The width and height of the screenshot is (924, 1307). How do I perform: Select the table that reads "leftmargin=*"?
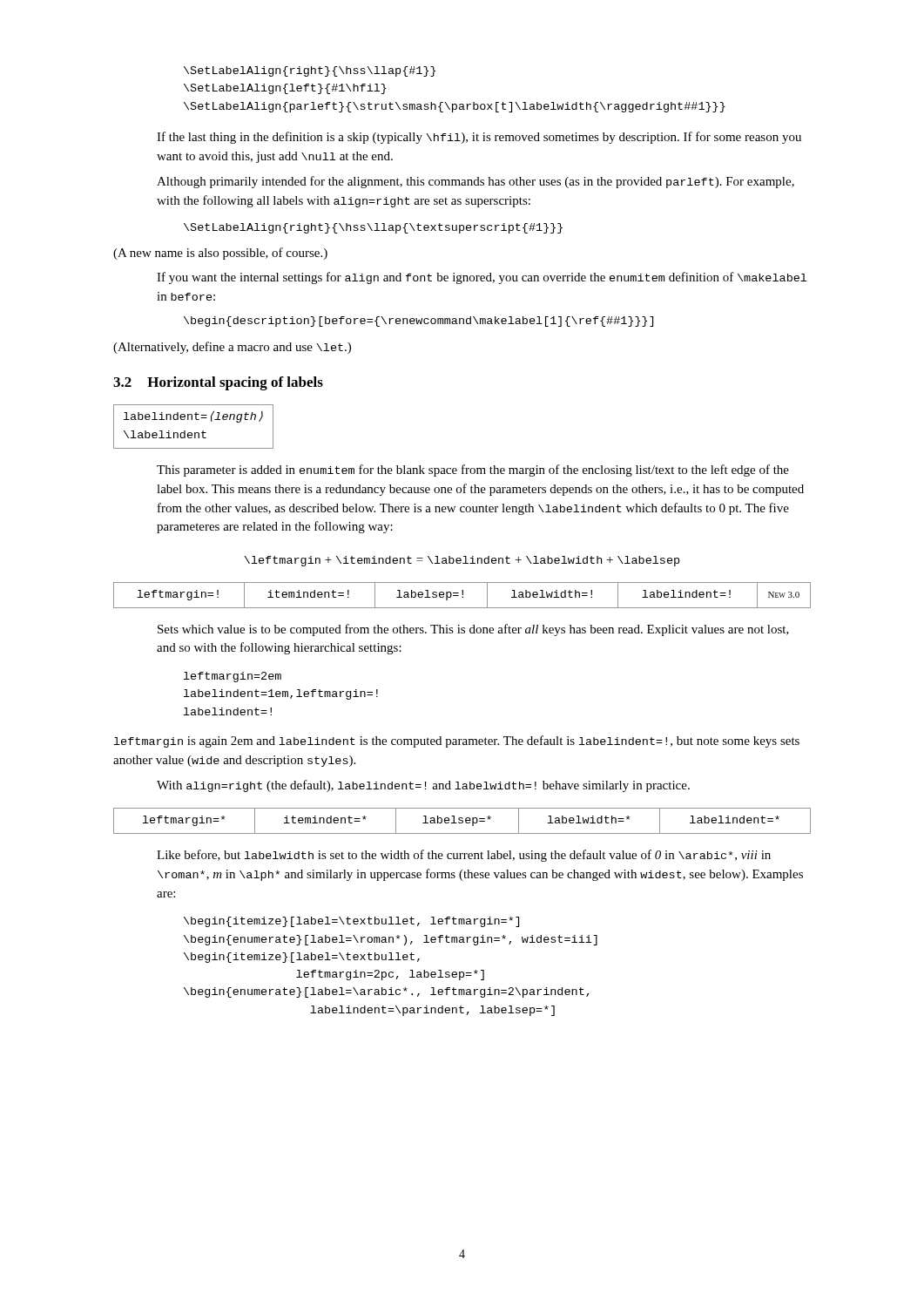point(462,821)
